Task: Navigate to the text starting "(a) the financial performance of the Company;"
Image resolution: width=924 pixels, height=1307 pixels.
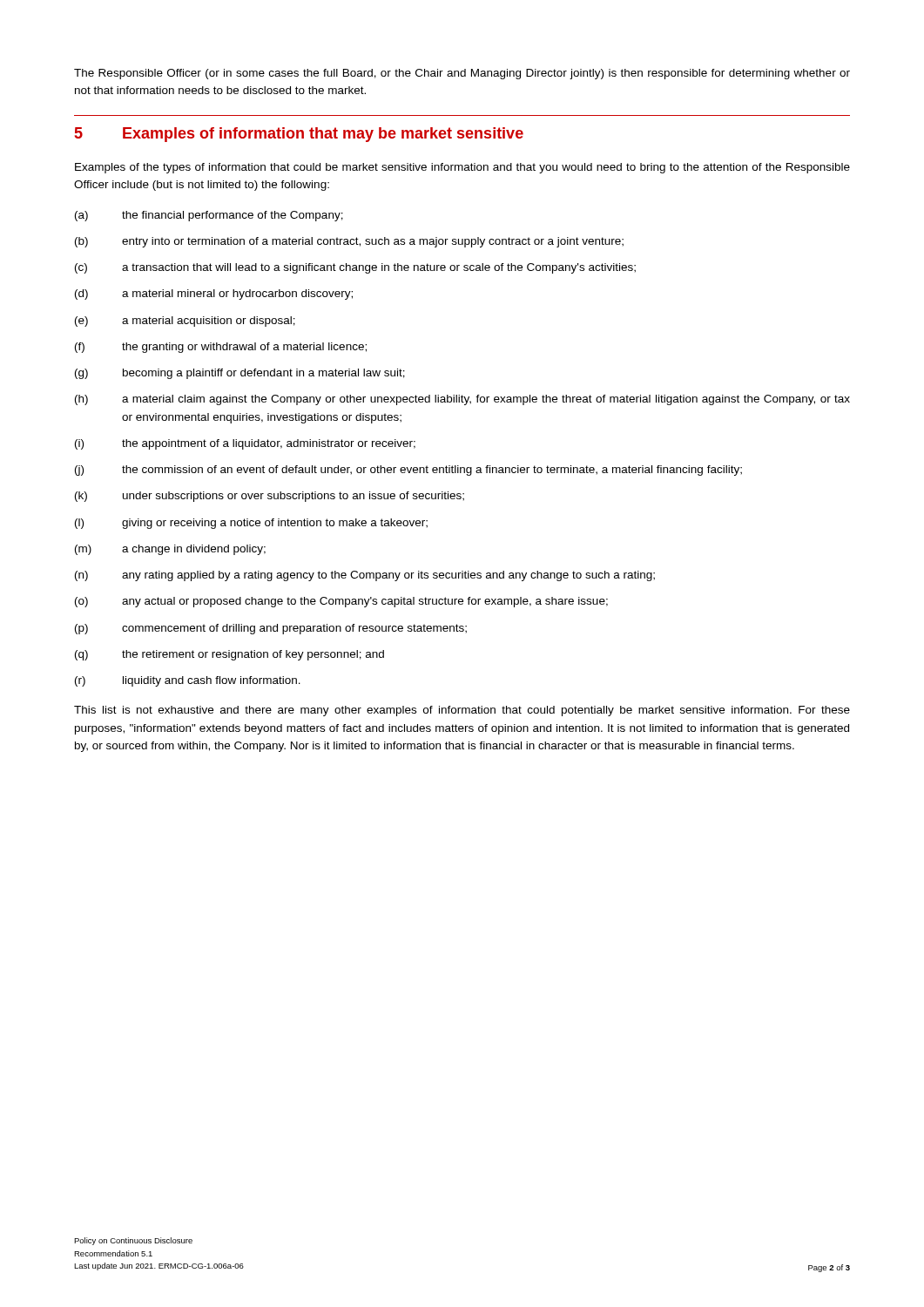Action: [x=209, y=216]
